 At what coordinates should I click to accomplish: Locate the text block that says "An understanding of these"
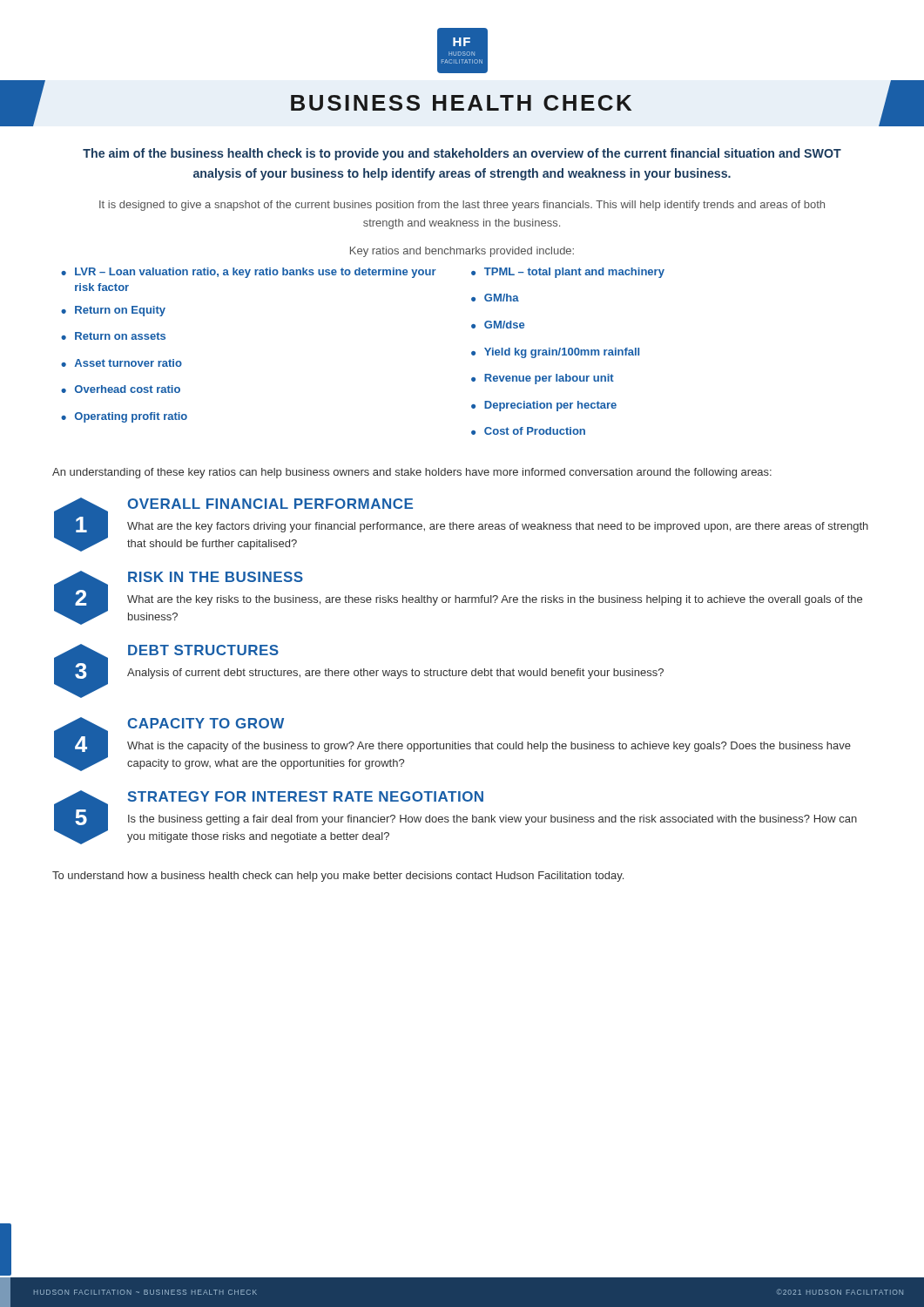point(412,472)
